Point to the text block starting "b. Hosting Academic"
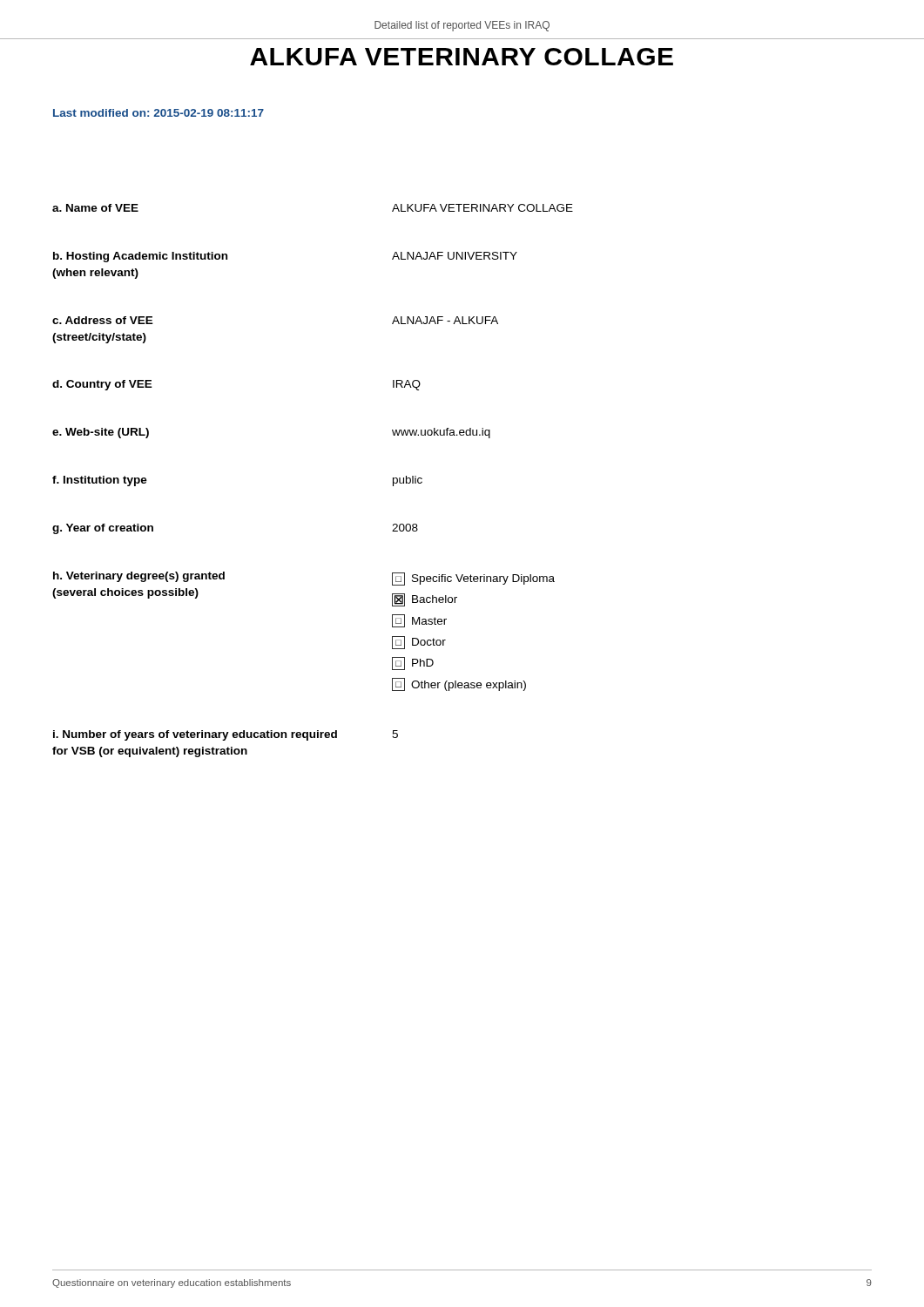 point(462,265)
